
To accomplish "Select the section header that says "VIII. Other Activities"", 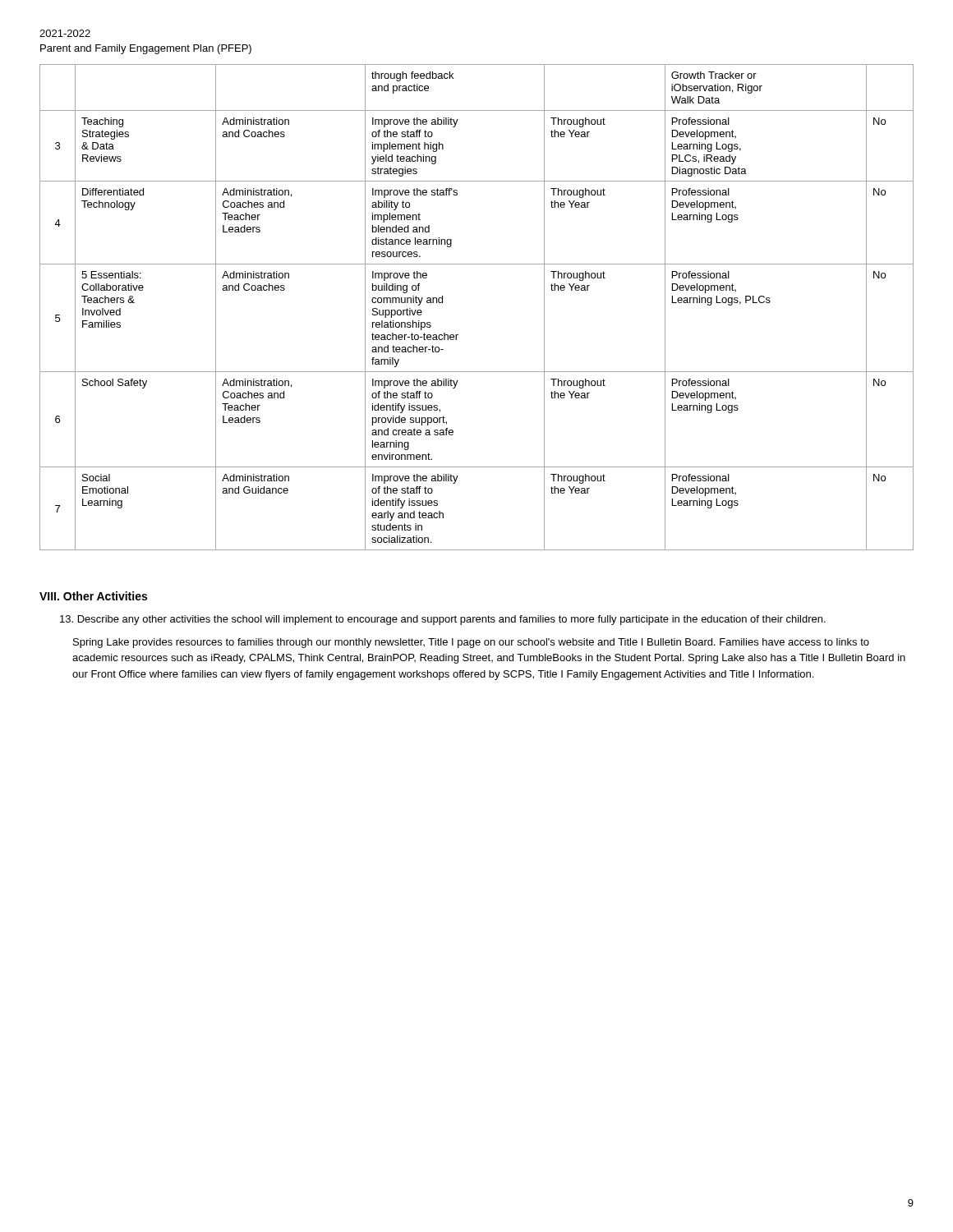I will (x=94, y=597).
